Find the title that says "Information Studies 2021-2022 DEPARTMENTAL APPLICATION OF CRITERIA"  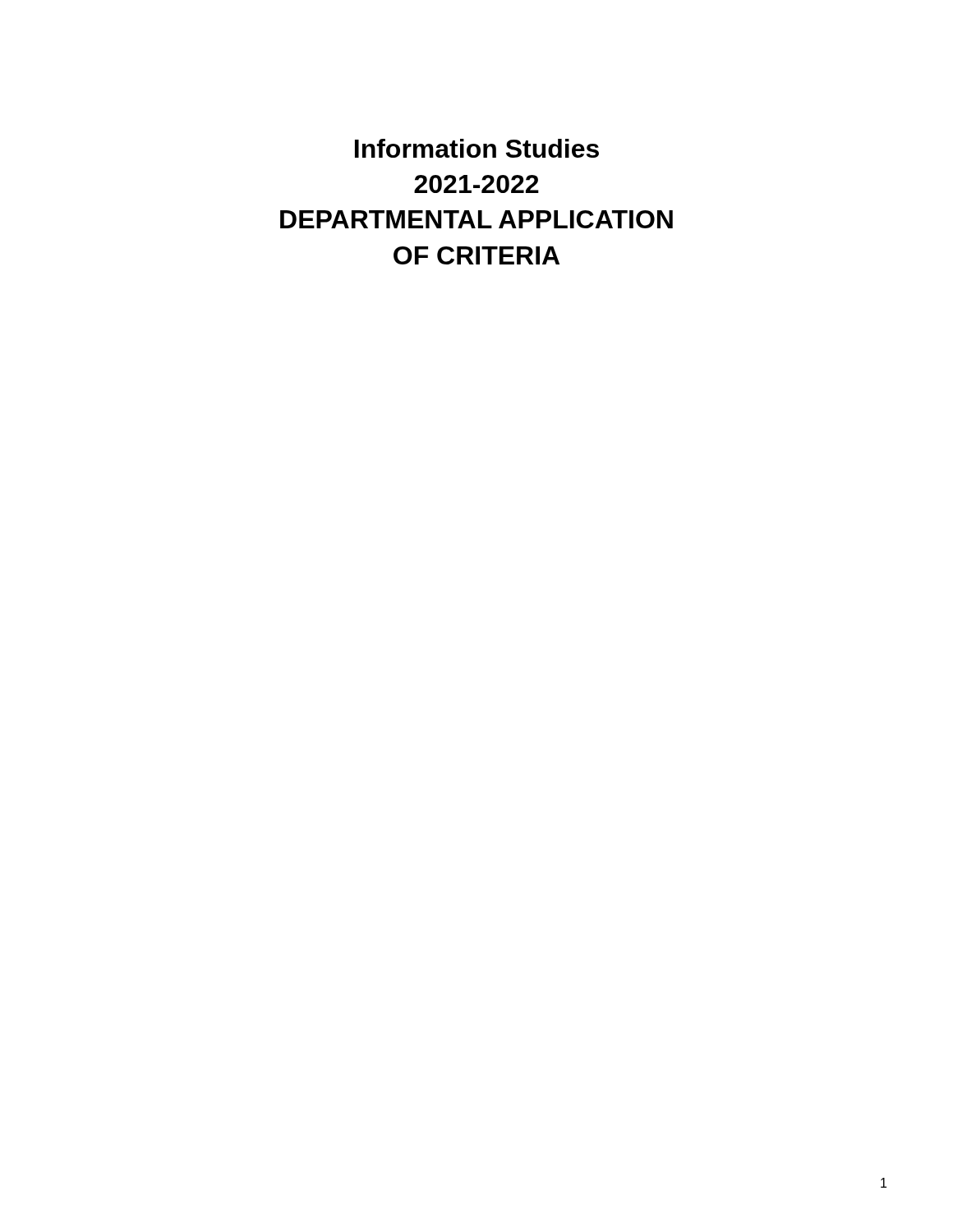[x=476, y=202]
